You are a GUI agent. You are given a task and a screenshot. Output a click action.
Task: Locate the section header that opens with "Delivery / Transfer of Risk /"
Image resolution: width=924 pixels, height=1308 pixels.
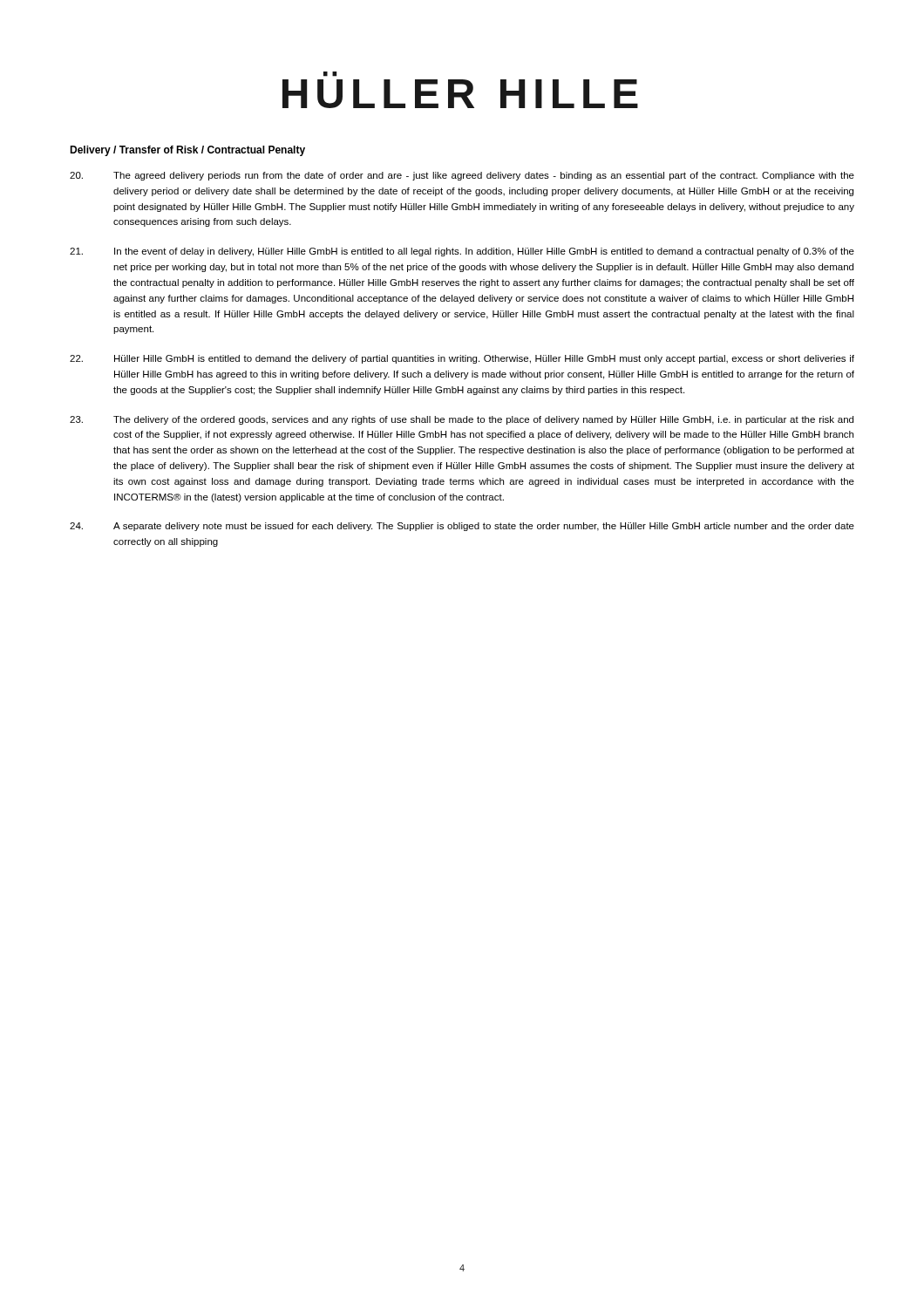(x=187, y=150)
